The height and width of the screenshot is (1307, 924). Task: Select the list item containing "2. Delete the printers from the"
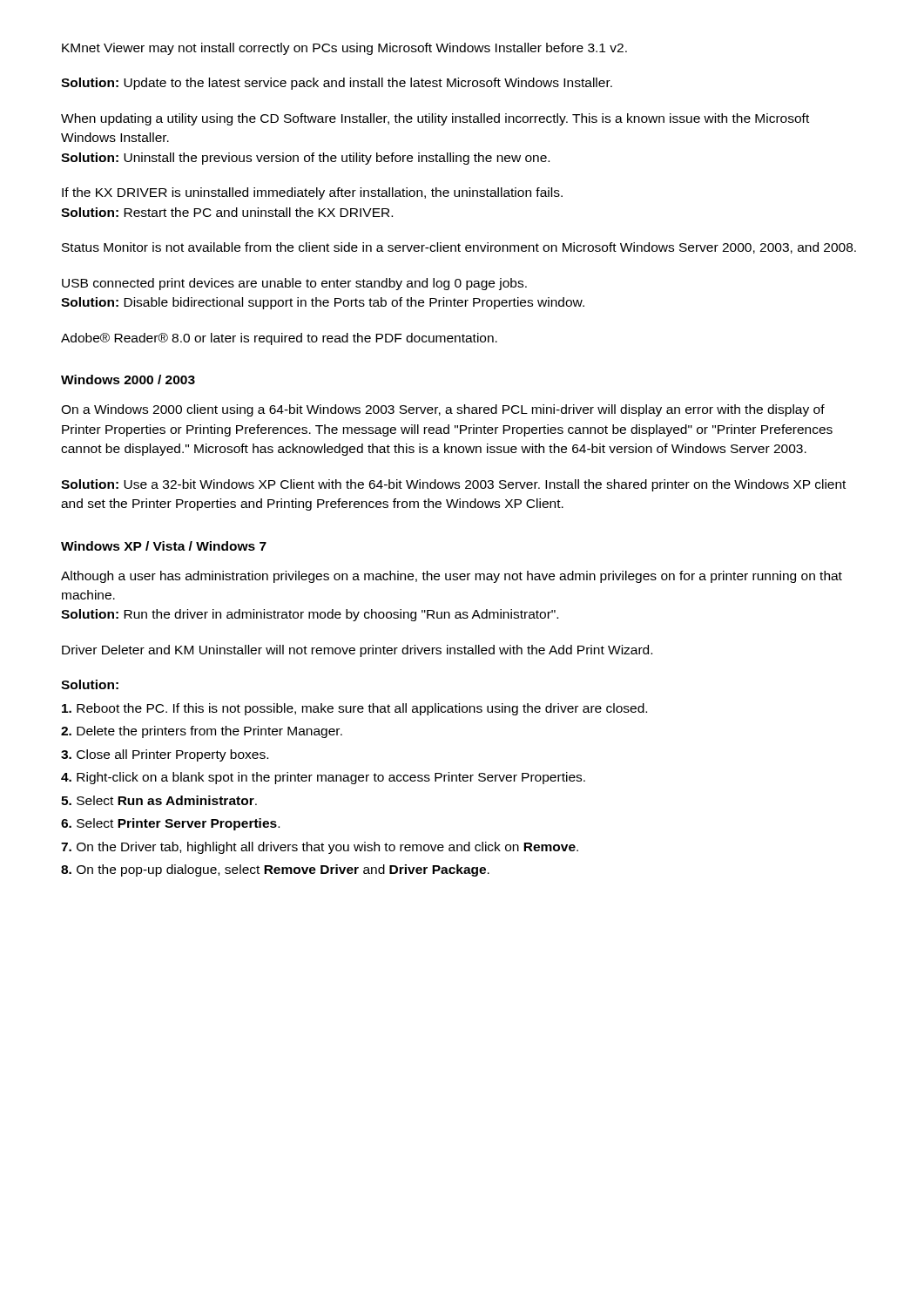[202, 731]
